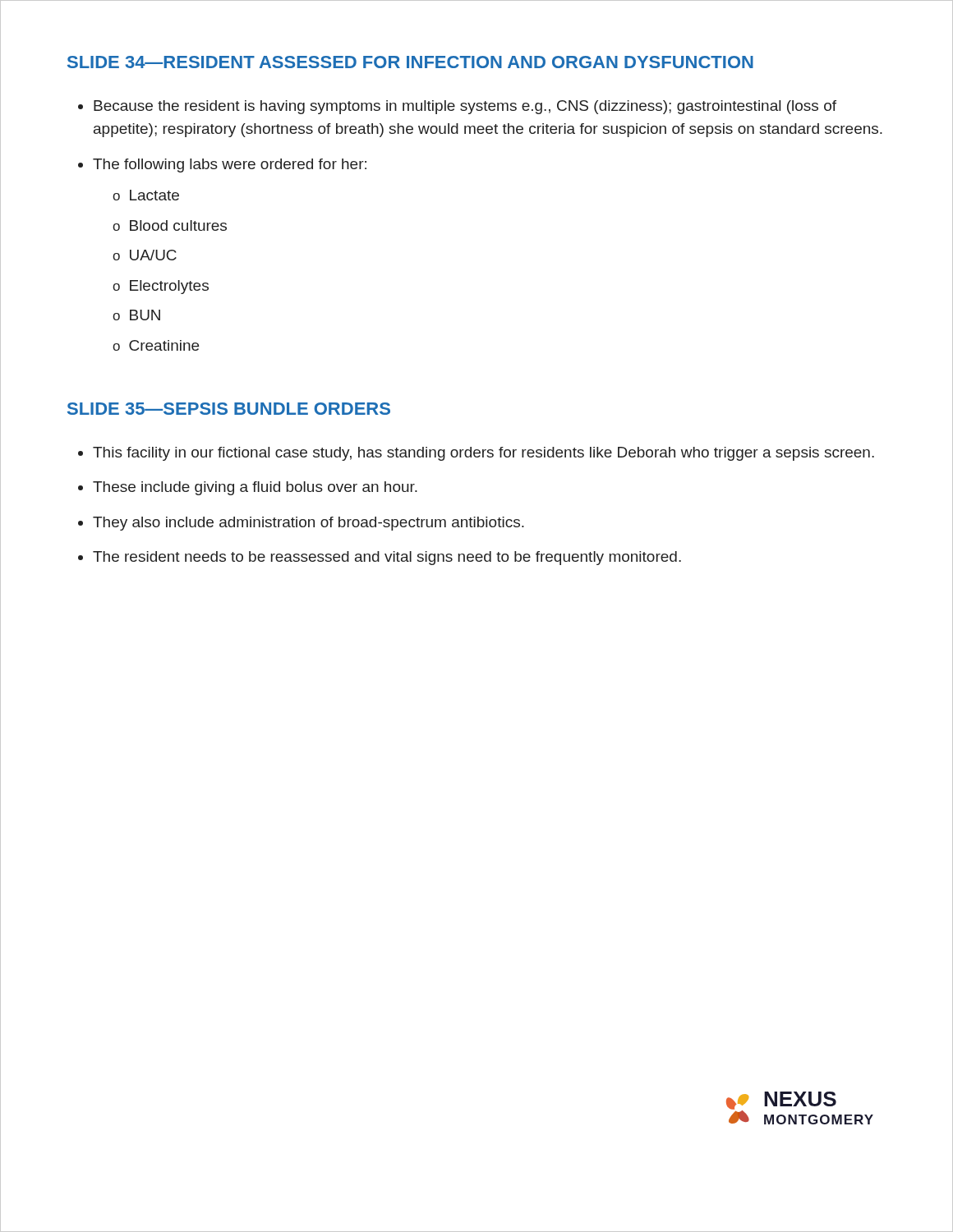Screen dimensions: 1232x953
Task: Where is the passage that starts "They also include"?
Action: pyautogui.click(x=309, y=522)
